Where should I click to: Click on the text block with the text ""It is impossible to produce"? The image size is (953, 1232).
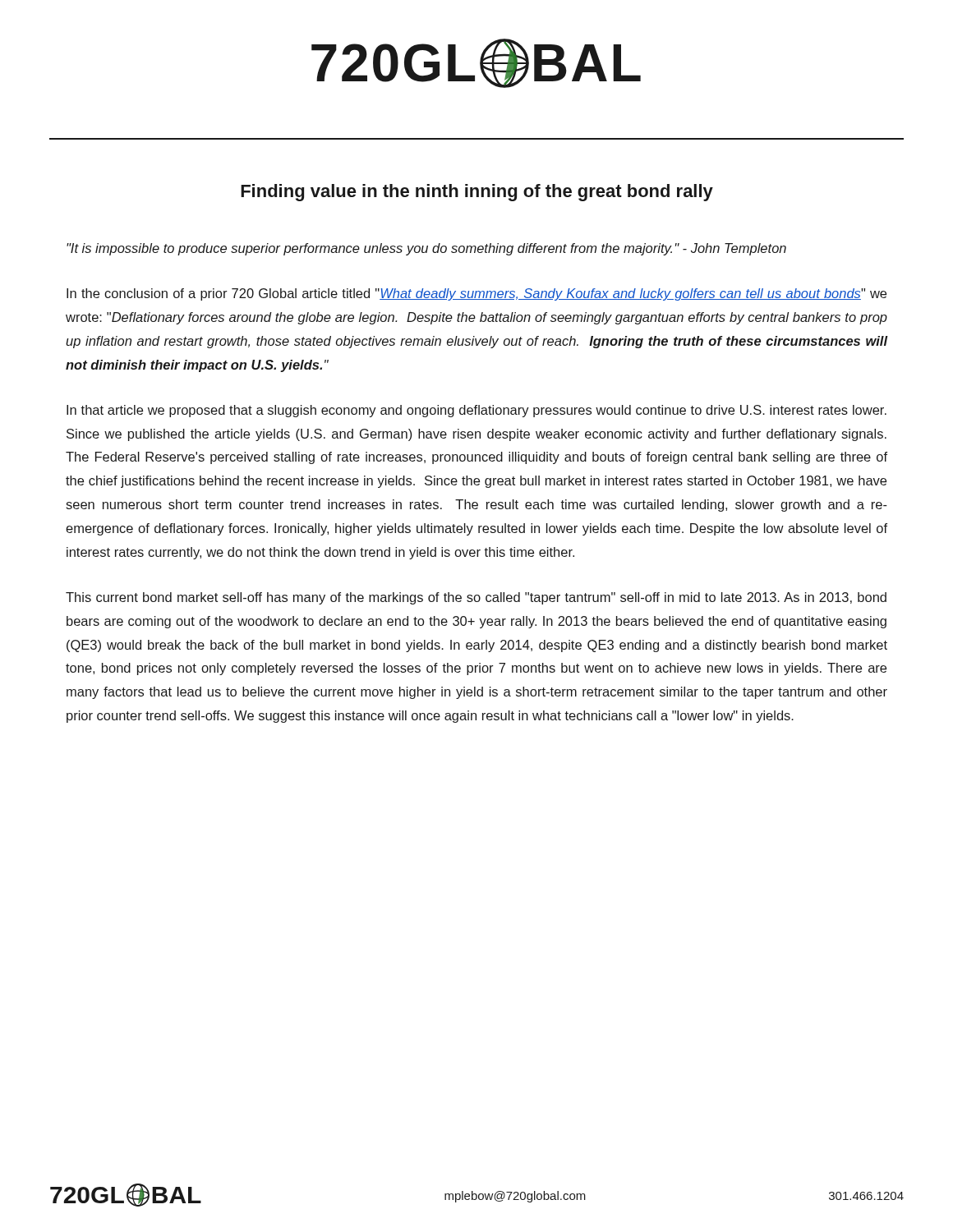pyautogui.click(x=476, y=248)
